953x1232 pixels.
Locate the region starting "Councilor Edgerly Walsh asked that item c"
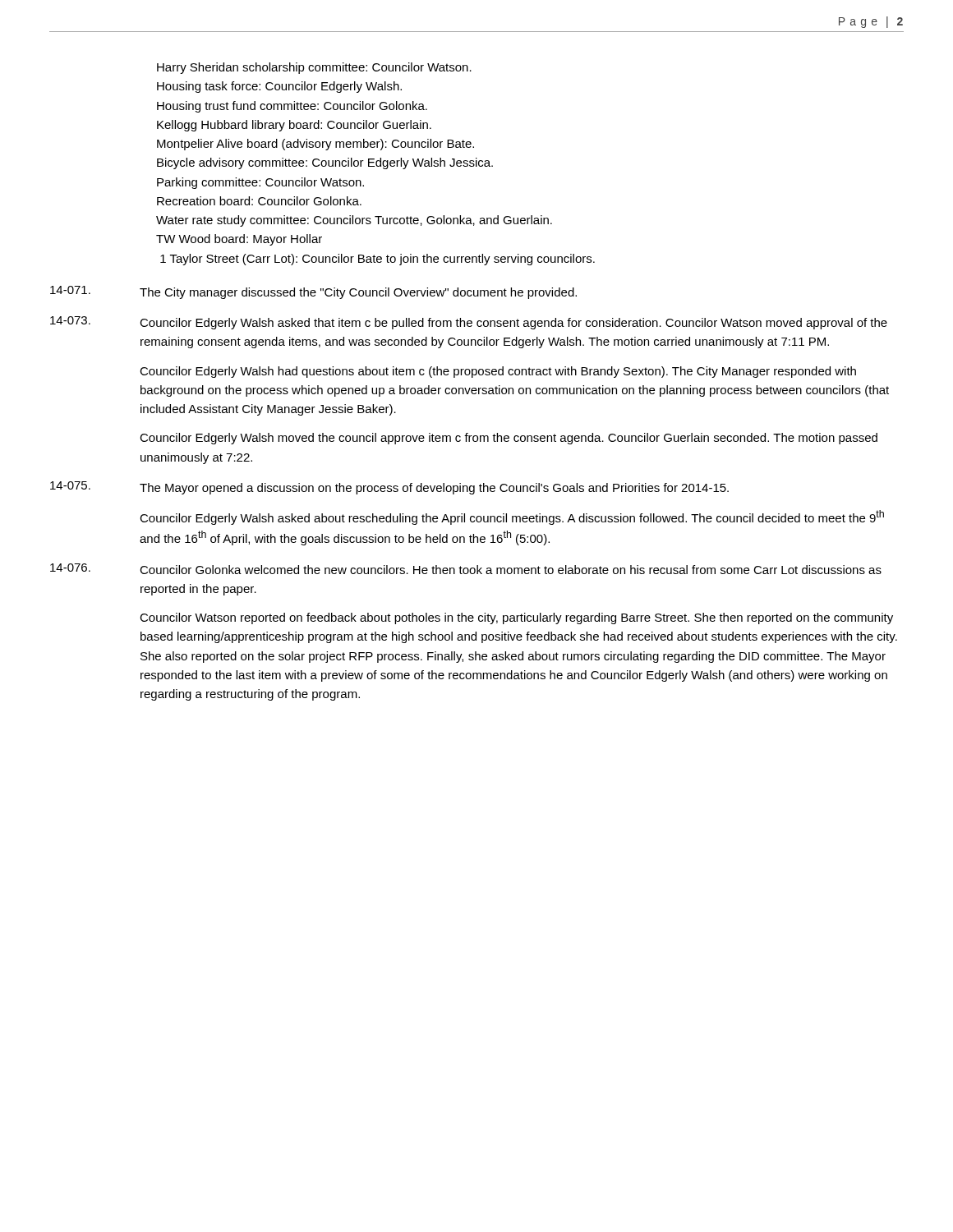[x=522, y=390]
